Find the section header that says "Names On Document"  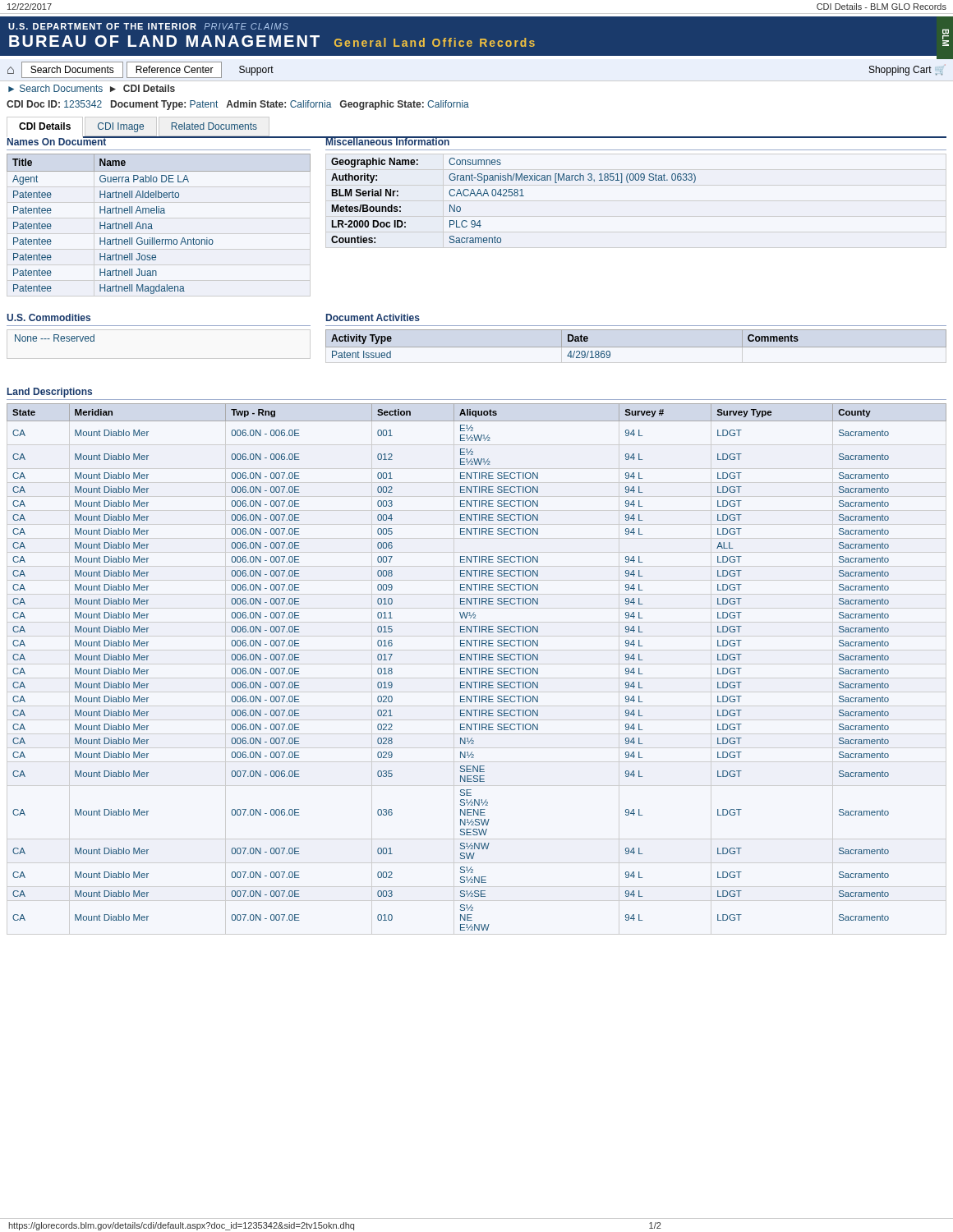click(x=56, y=142)
